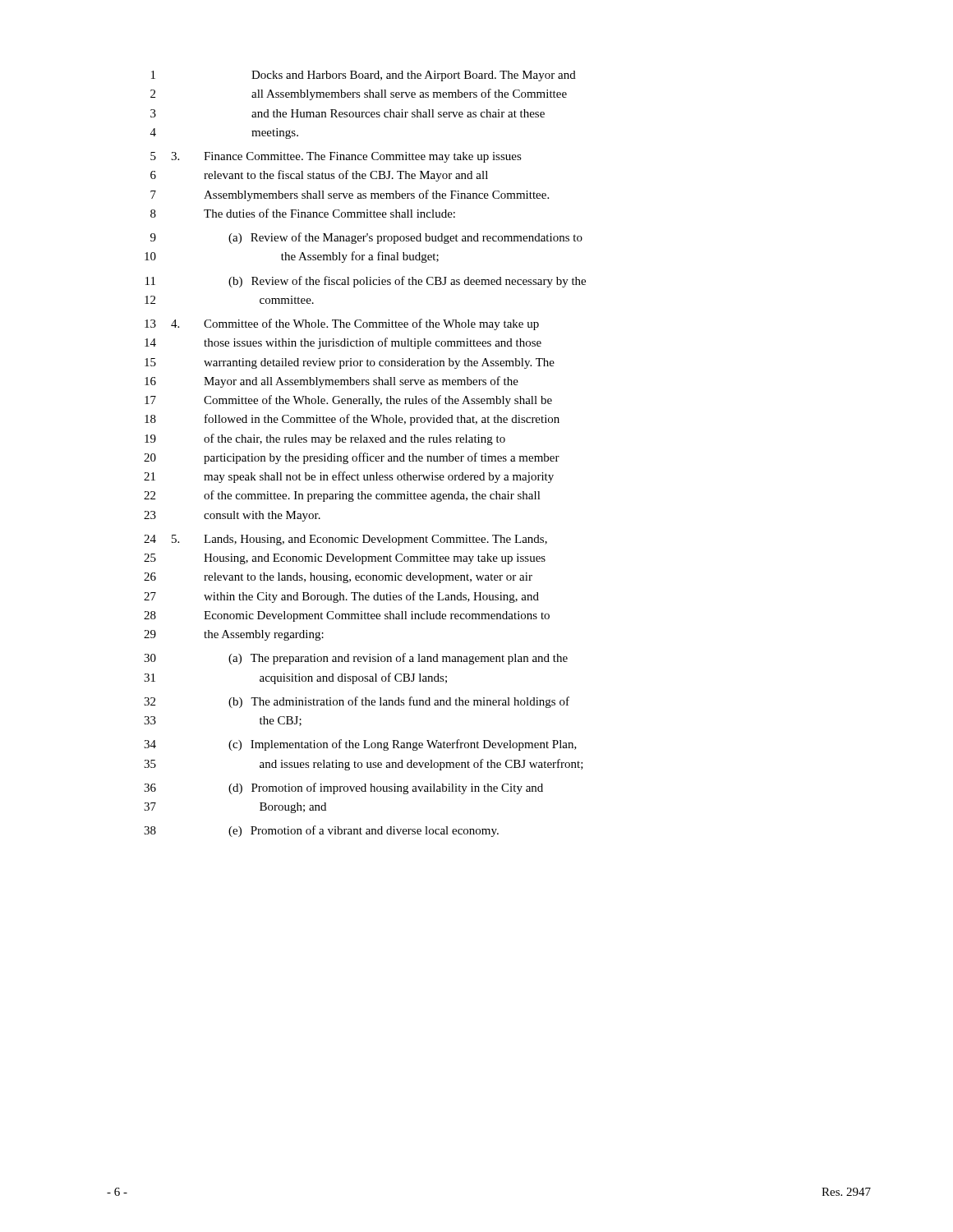Click on the element starting "32 33 (b)The administration"

coord(489,711)
